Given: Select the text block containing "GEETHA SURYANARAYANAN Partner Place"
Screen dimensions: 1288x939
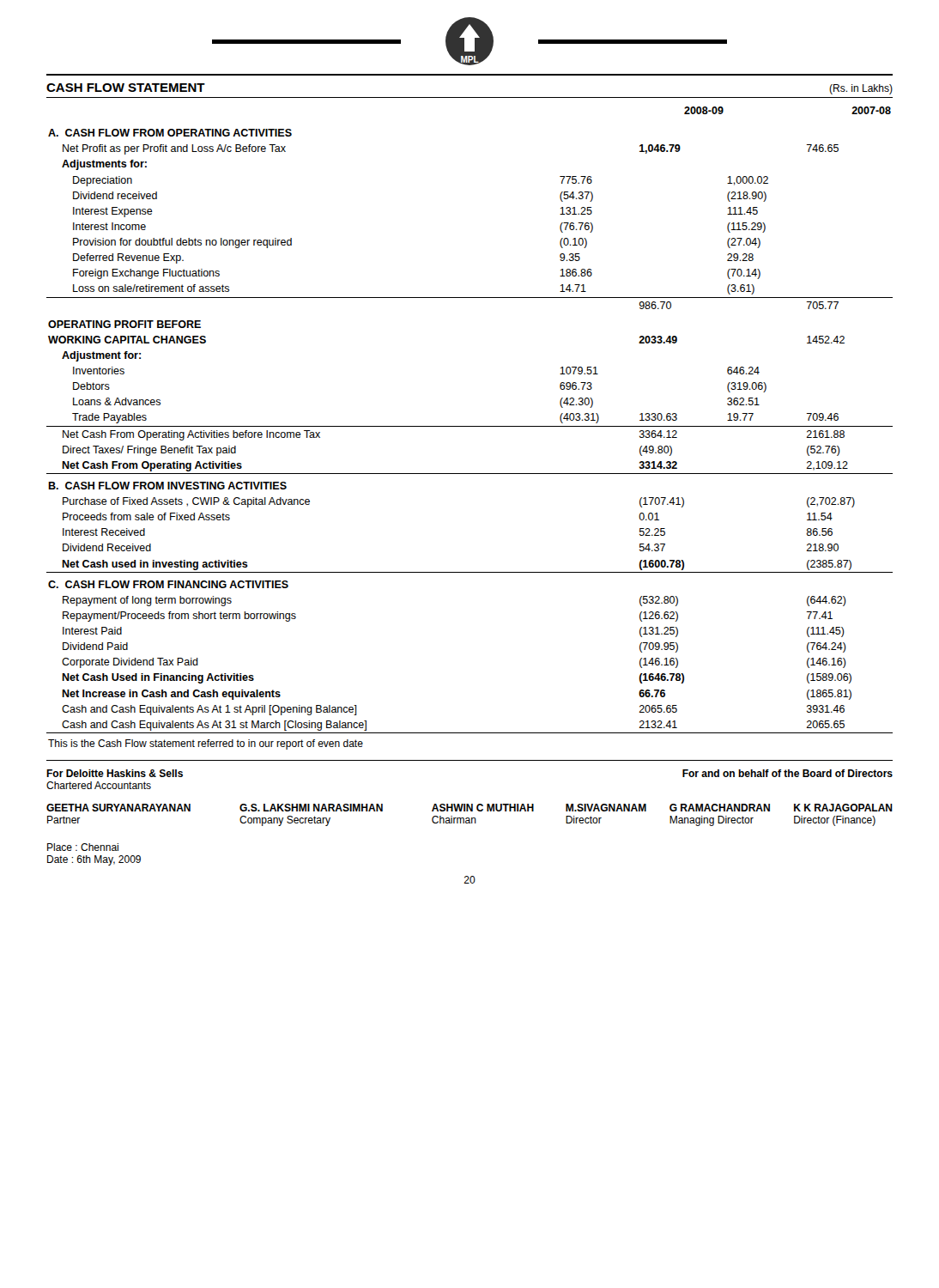Looking at the screenshot, I should tap(119, 834).
